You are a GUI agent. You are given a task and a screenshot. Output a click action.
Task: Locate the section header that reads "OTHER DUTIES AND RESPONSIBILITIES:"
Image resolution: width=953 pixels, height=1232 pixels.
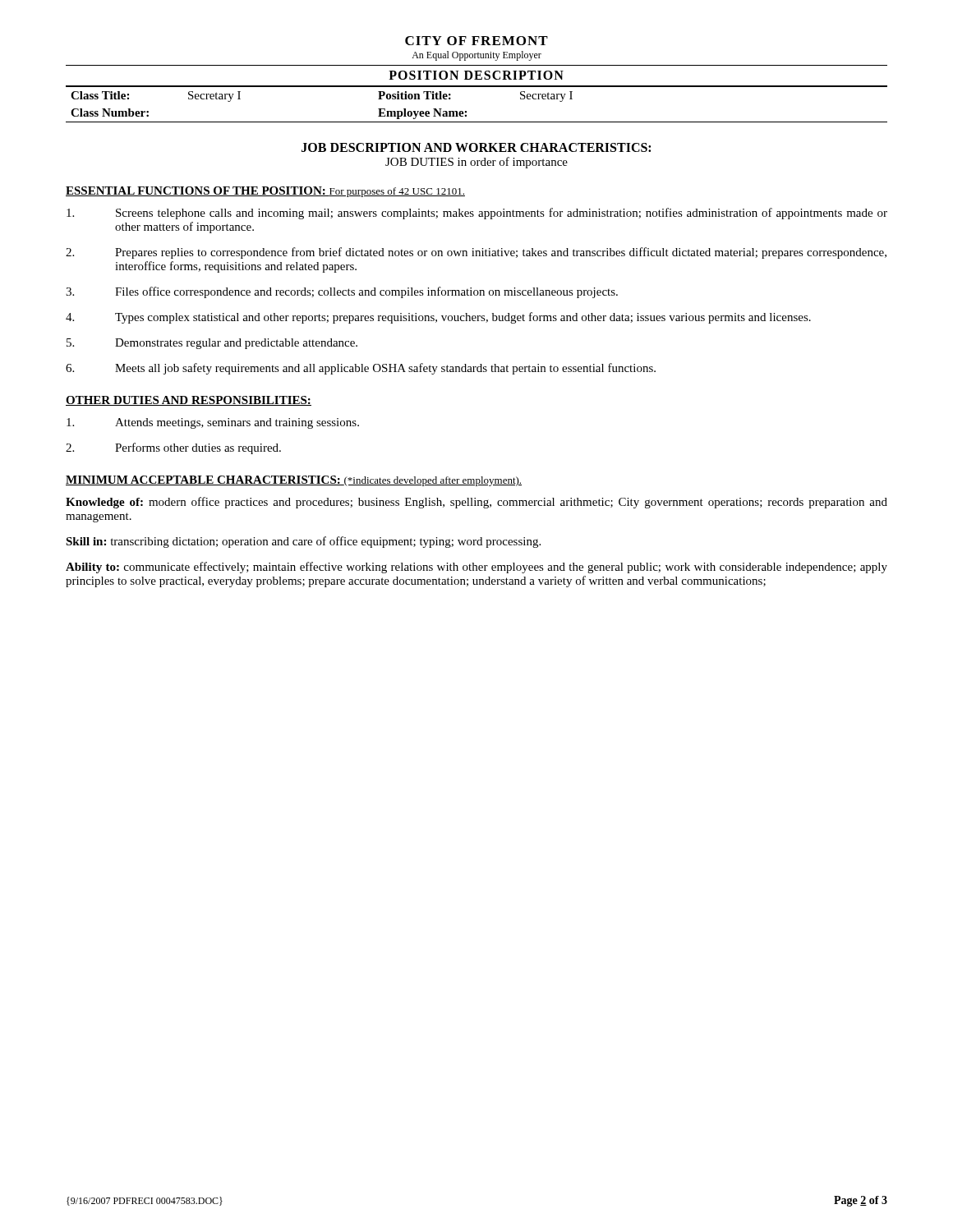coord(189,400)
